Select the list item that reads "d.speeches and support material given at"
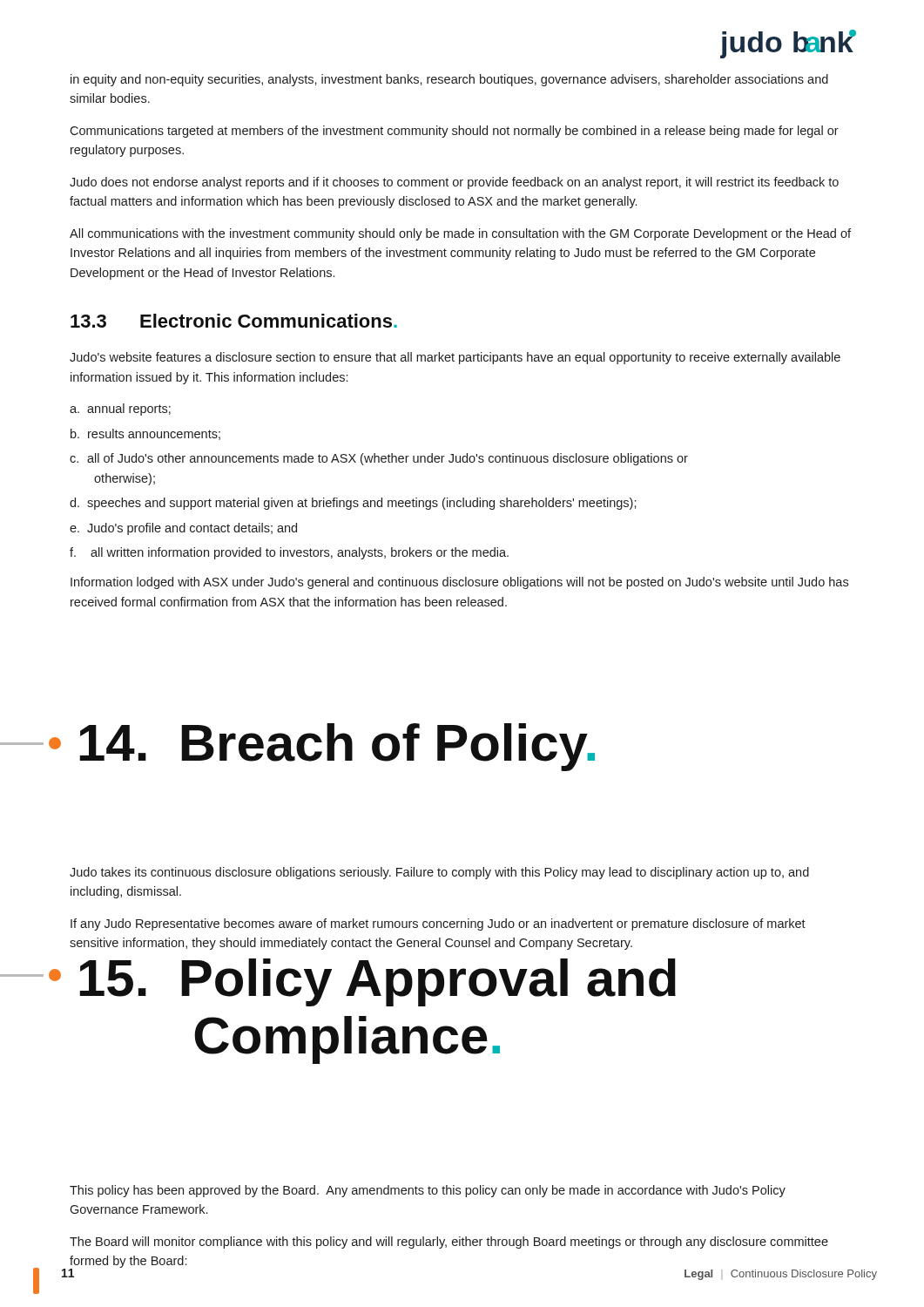 (x=353, y=503)
